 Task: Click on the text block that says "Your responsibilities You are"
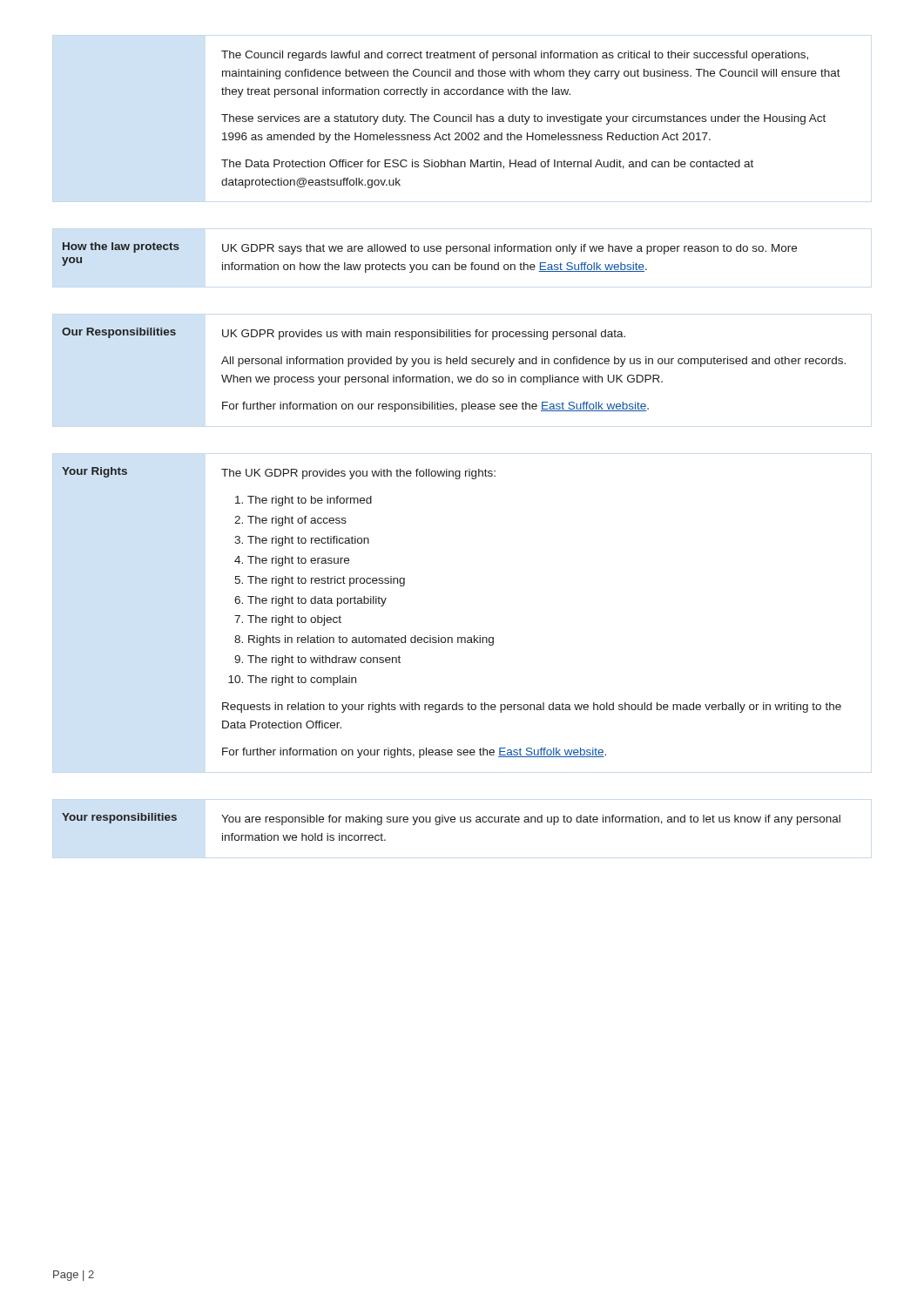(x=462, y=828)
